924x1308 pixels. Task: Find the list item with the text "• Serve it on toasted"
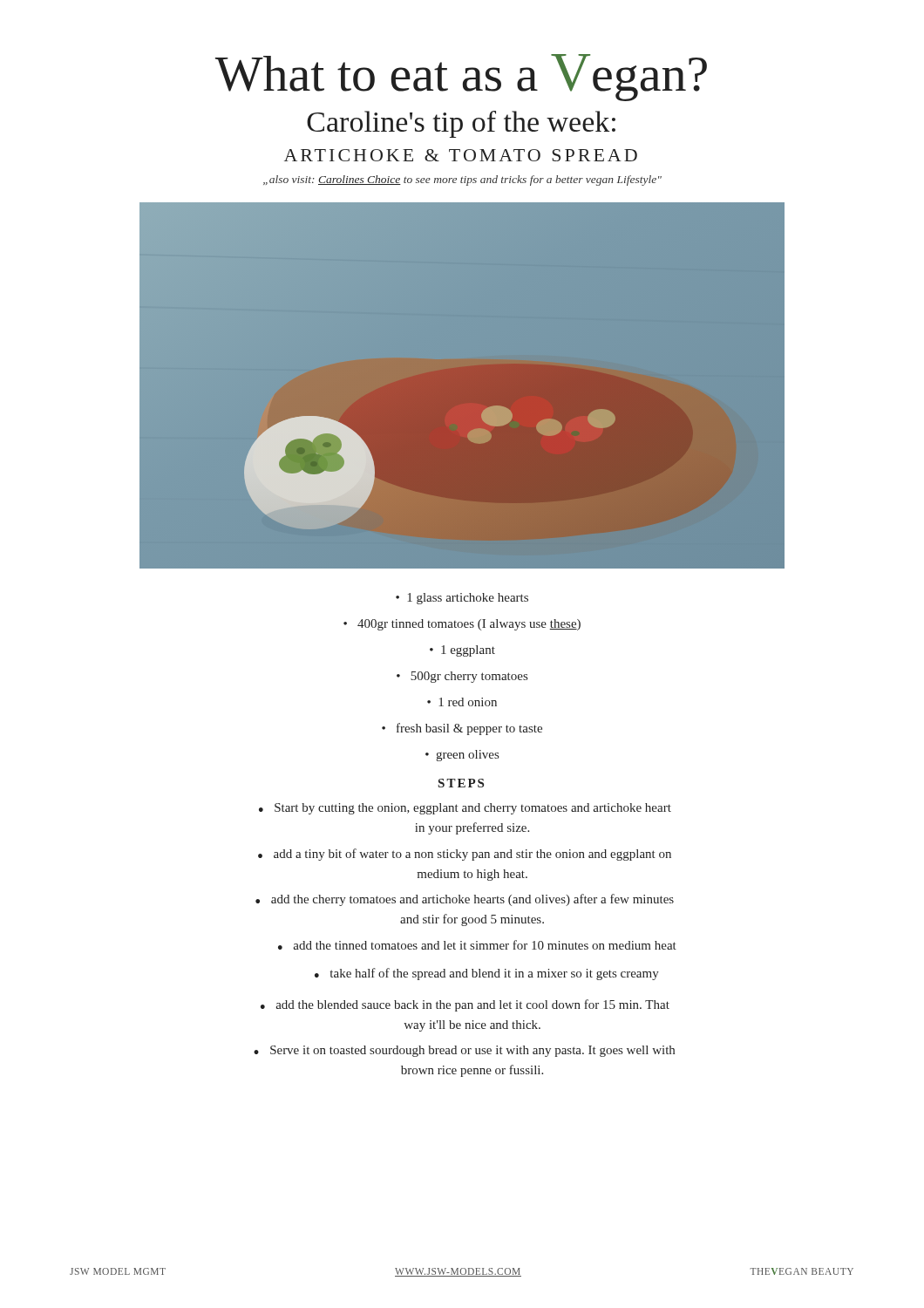pyautogui.click(x=462, y=1061)
